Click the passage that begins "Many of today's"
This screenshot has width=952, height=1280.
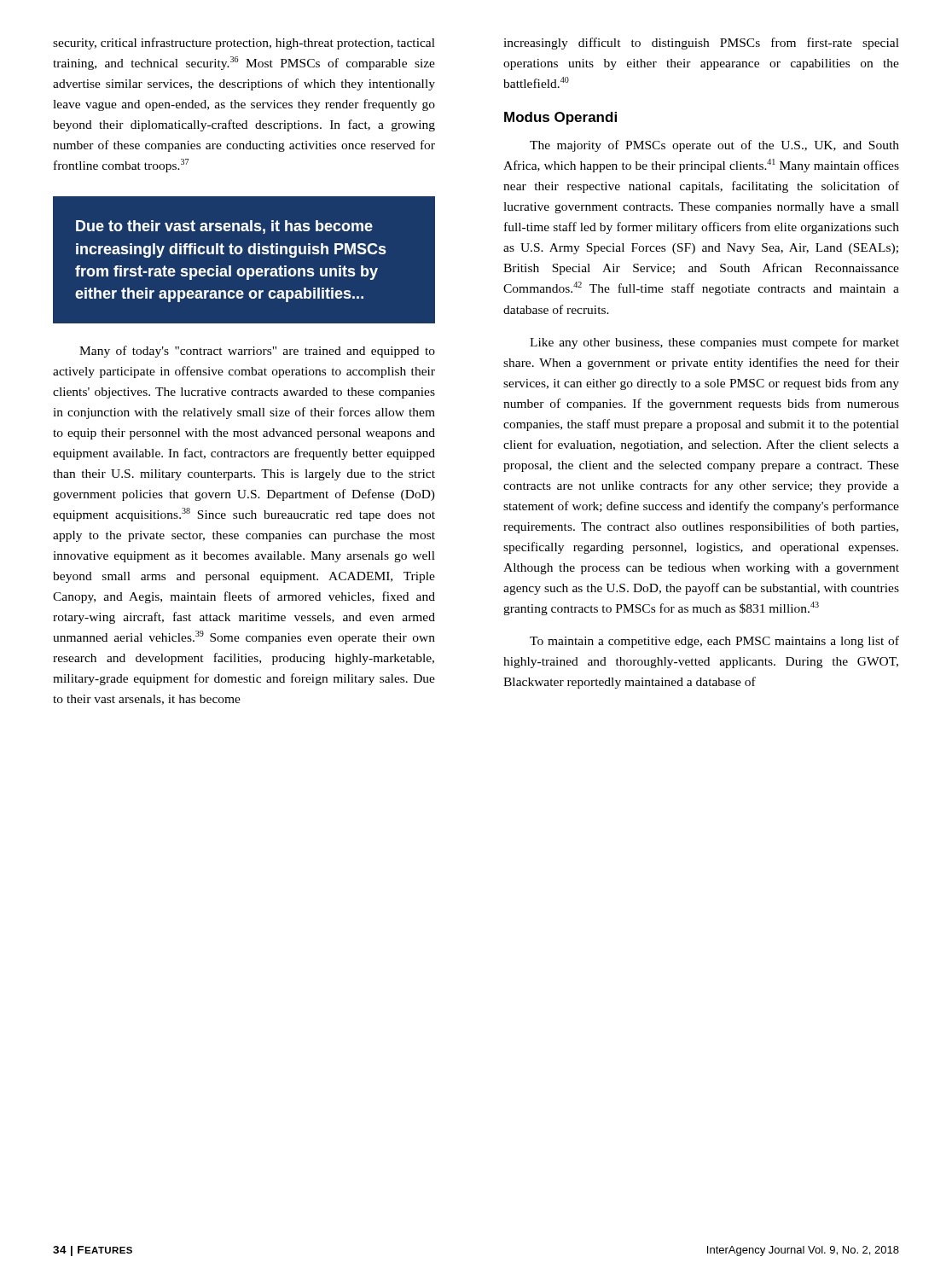[x=244, y=525]
